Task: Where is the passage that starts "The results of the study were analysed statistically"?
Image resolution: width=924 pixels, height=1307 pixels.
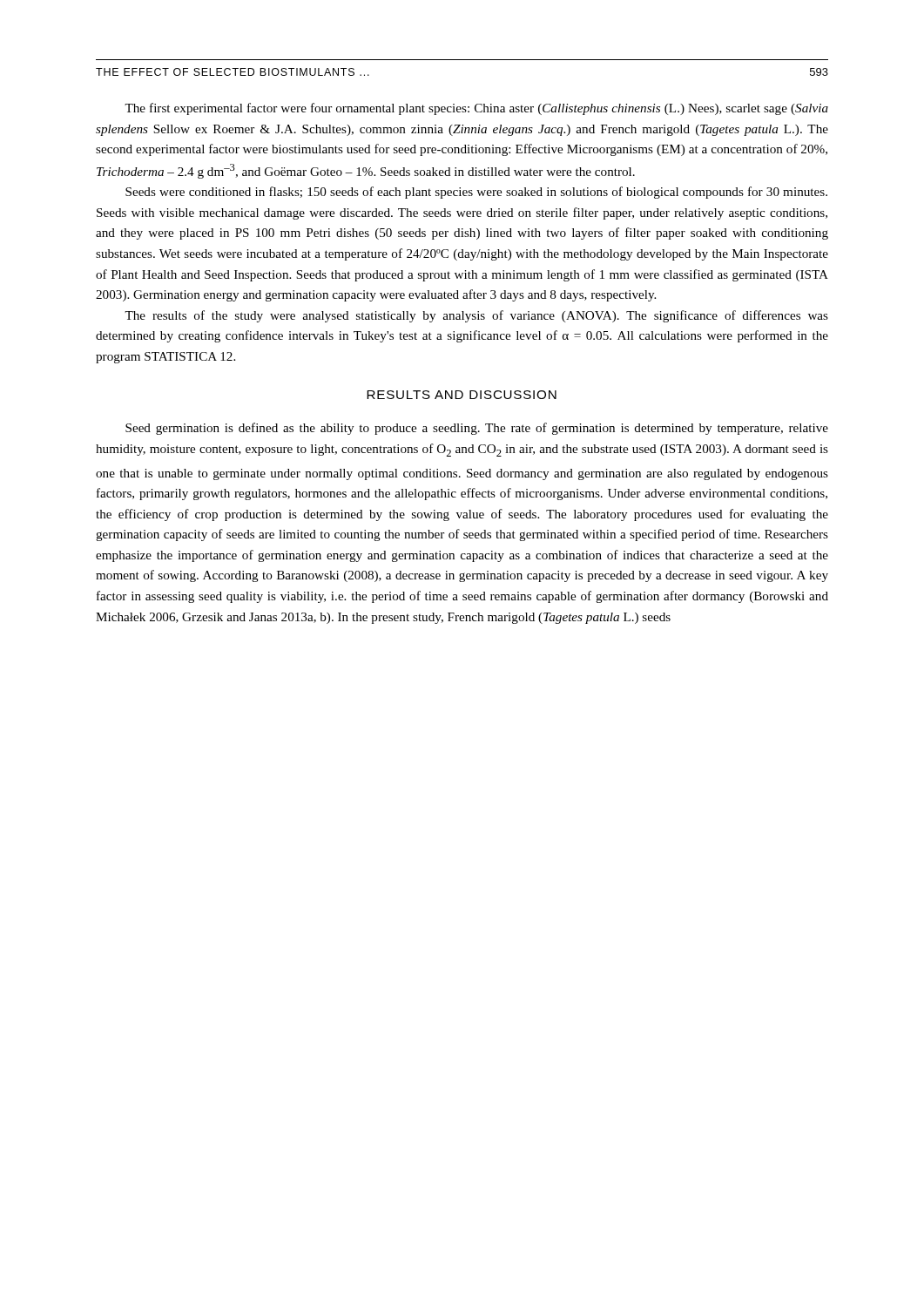Action: (462, 335)
